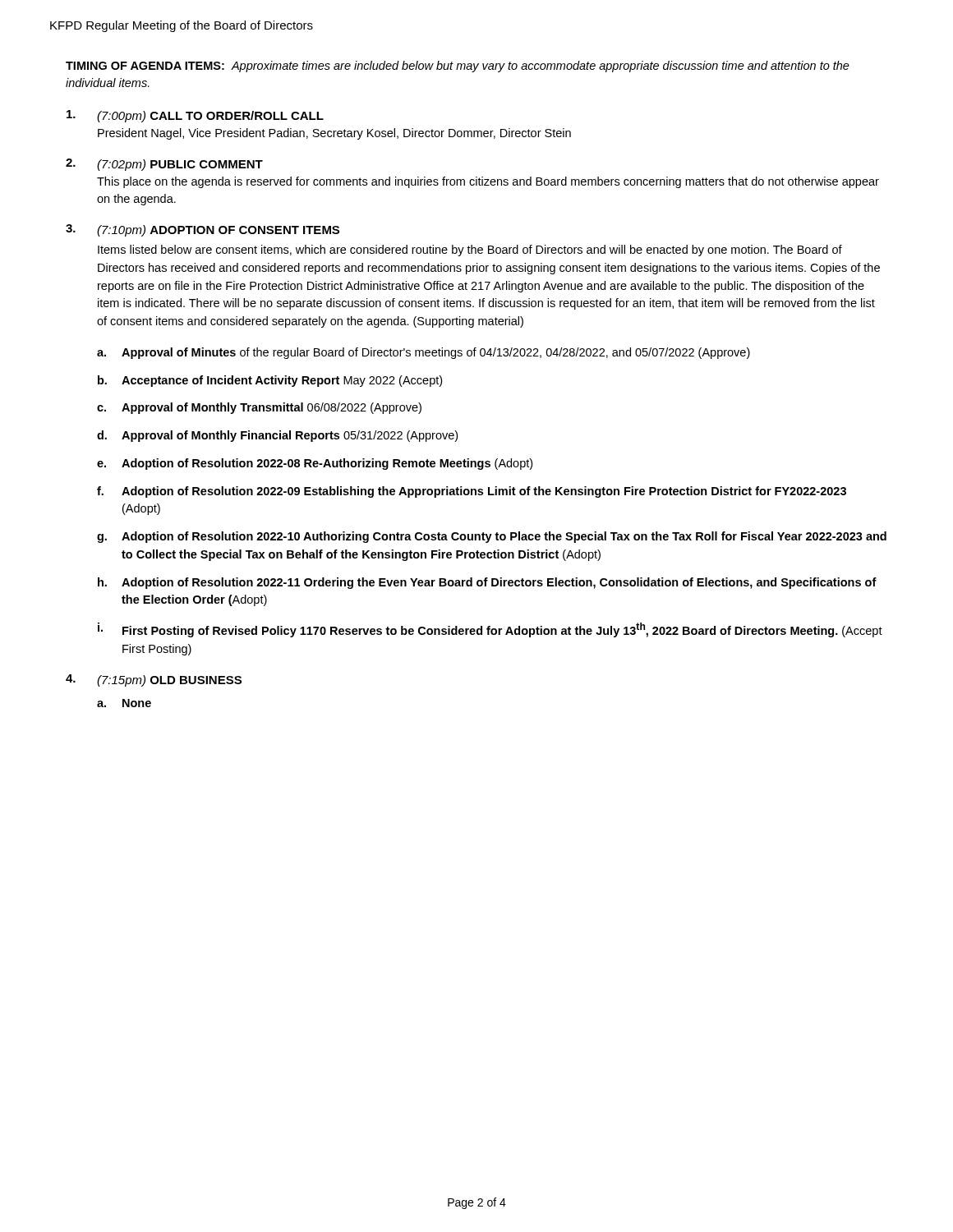Screen dimensions: 1232x953
Task: Locate the list item that says "b. Acceptance of Incident"
Action: point(270,381)
